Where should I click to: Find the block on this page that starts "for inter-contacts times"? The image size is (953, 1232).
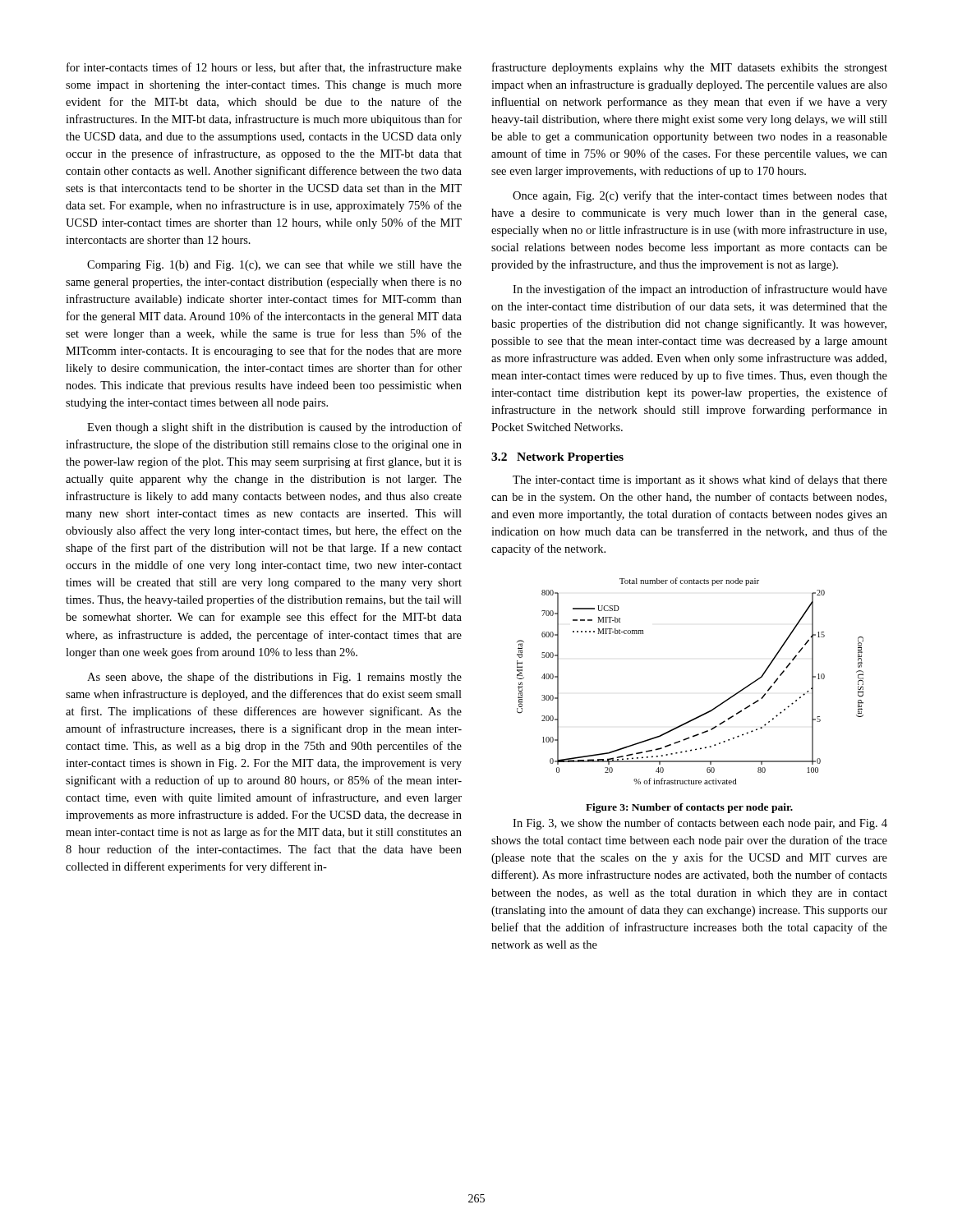click(x=264, y=154)
